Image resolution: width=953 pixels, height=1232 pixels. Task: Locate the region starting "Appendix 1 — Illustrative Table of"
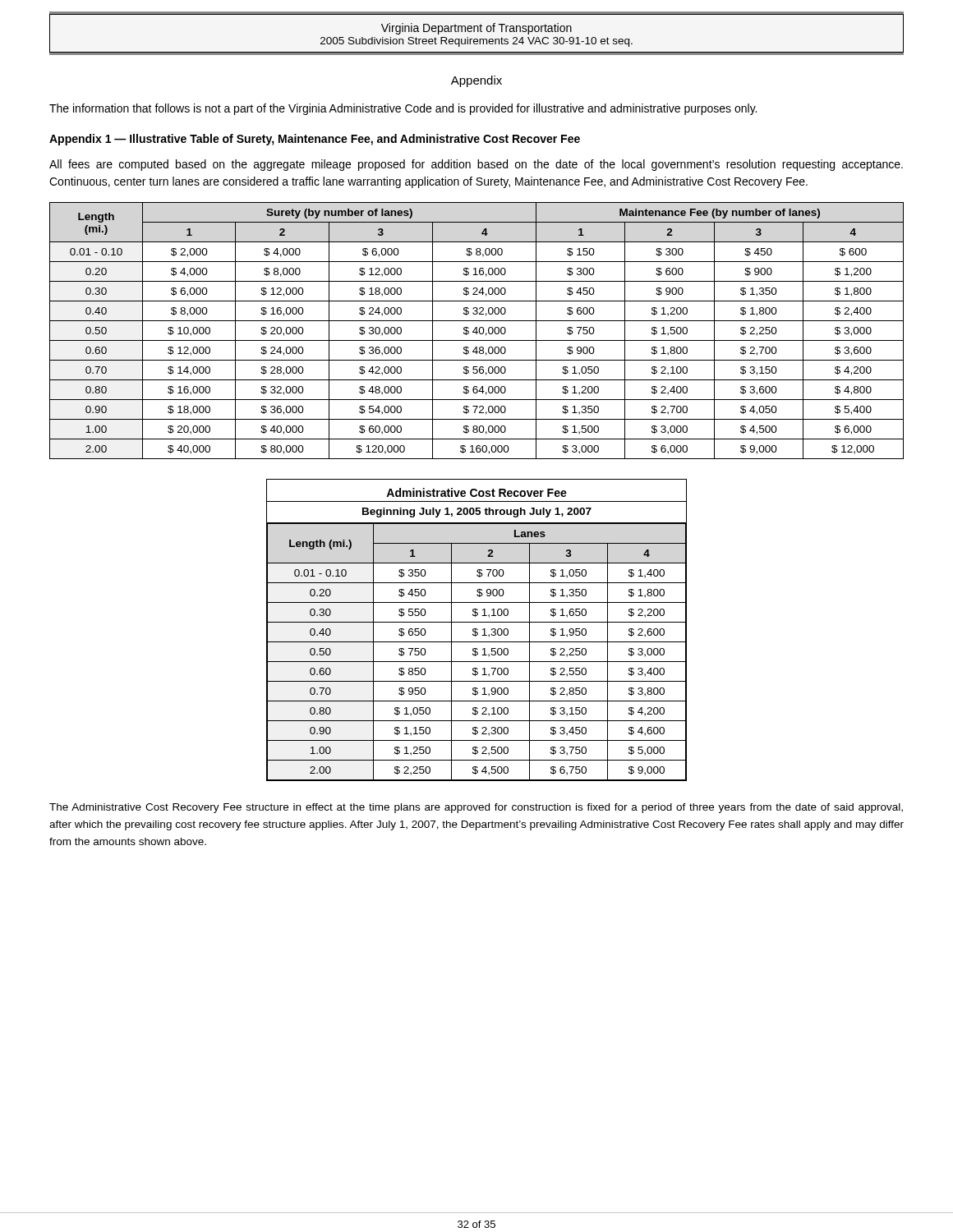coord(315,139)
